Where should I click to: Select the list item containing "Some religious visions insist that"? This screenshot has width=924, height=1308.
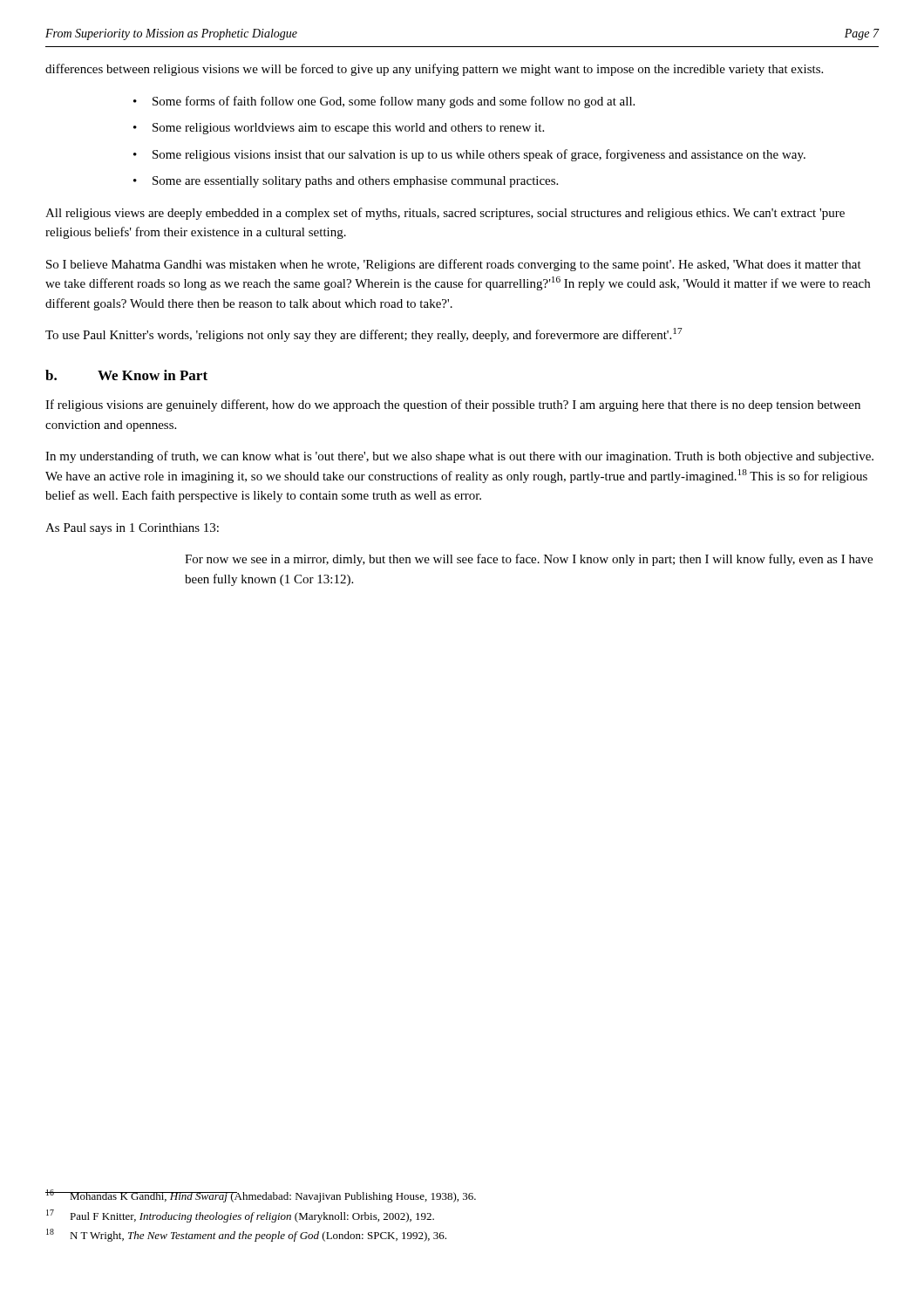479,154
